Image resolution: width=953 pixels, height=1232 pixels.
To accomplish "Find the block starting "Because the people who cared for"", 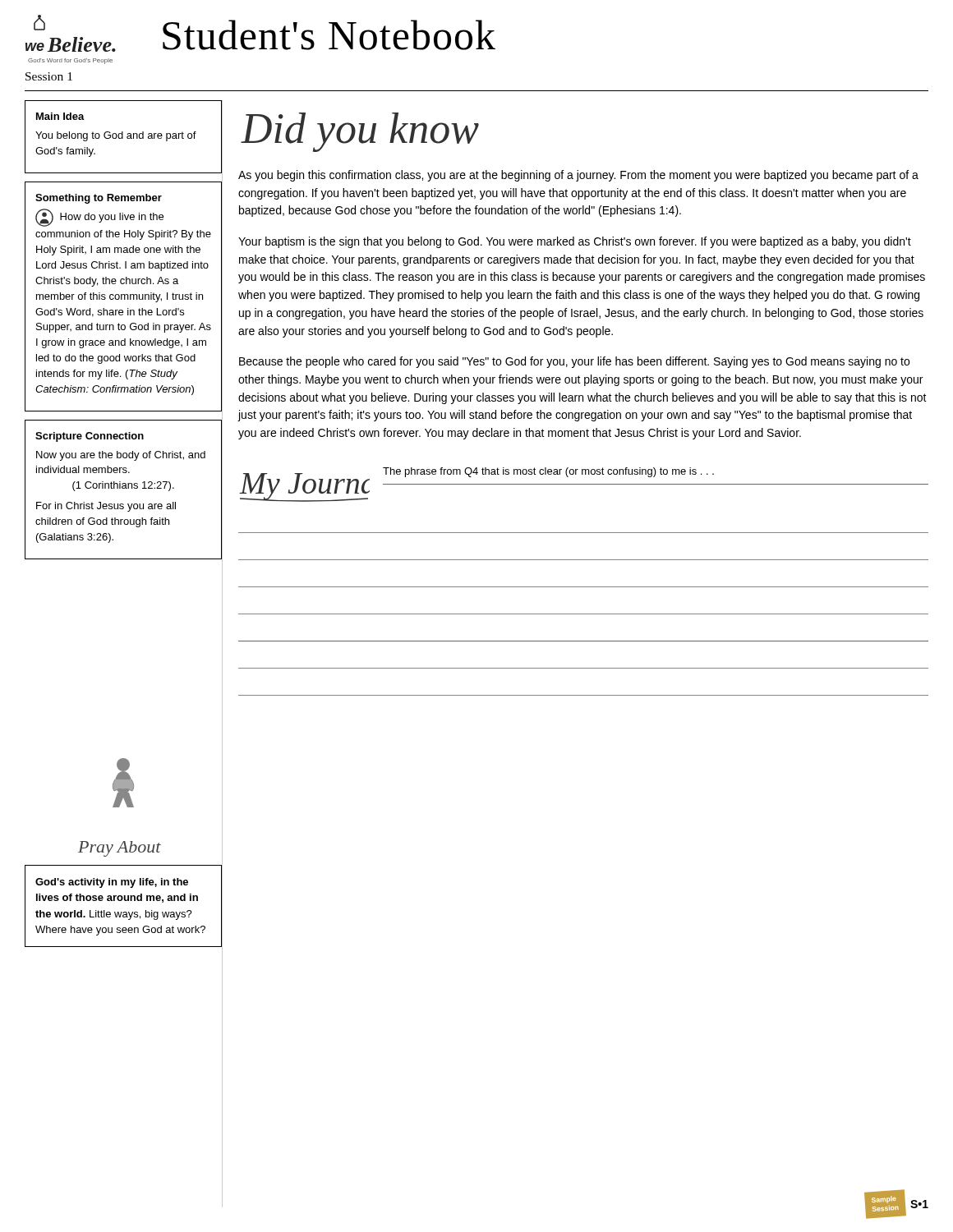I will tap(582, 397).
